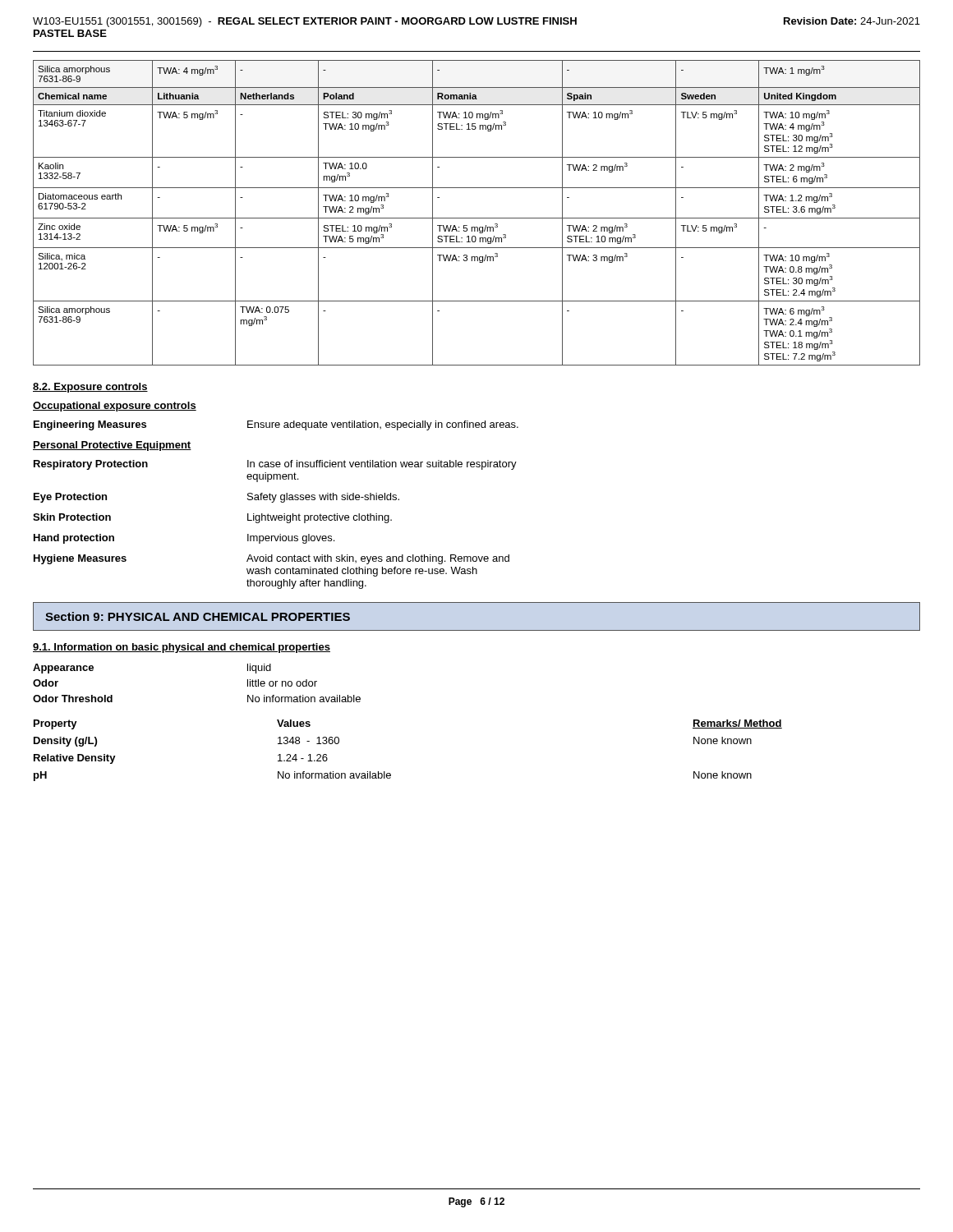This screenshot has height=1232, width=953.
Task: Click where it says "Skin Protection Lightweight protective clothing."
Action: [70, 518]
